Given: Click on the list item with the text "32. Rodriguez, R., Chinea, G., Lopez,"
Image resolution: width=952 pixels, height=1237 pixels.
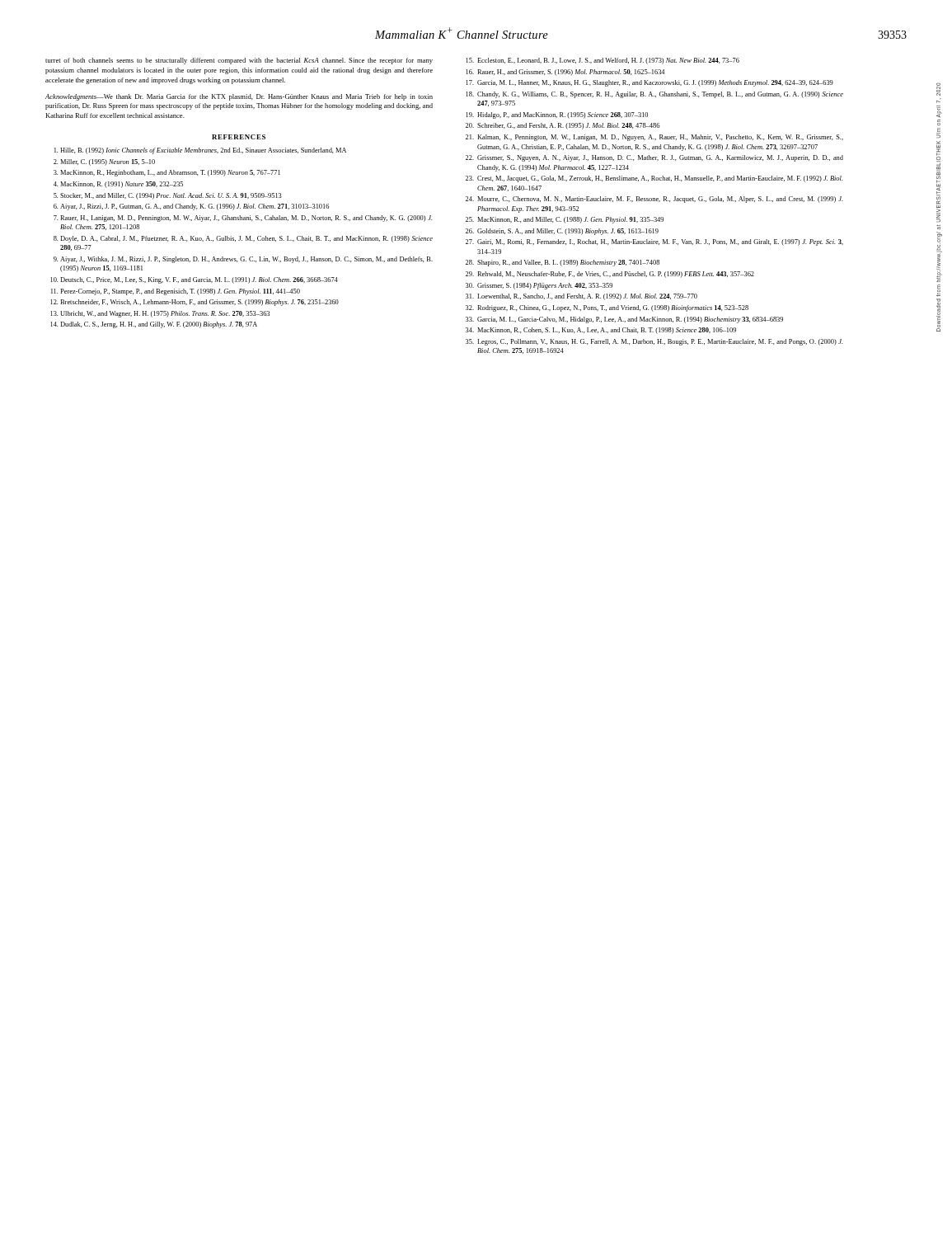Looking at the screenshot, I should tap(650, 308).
